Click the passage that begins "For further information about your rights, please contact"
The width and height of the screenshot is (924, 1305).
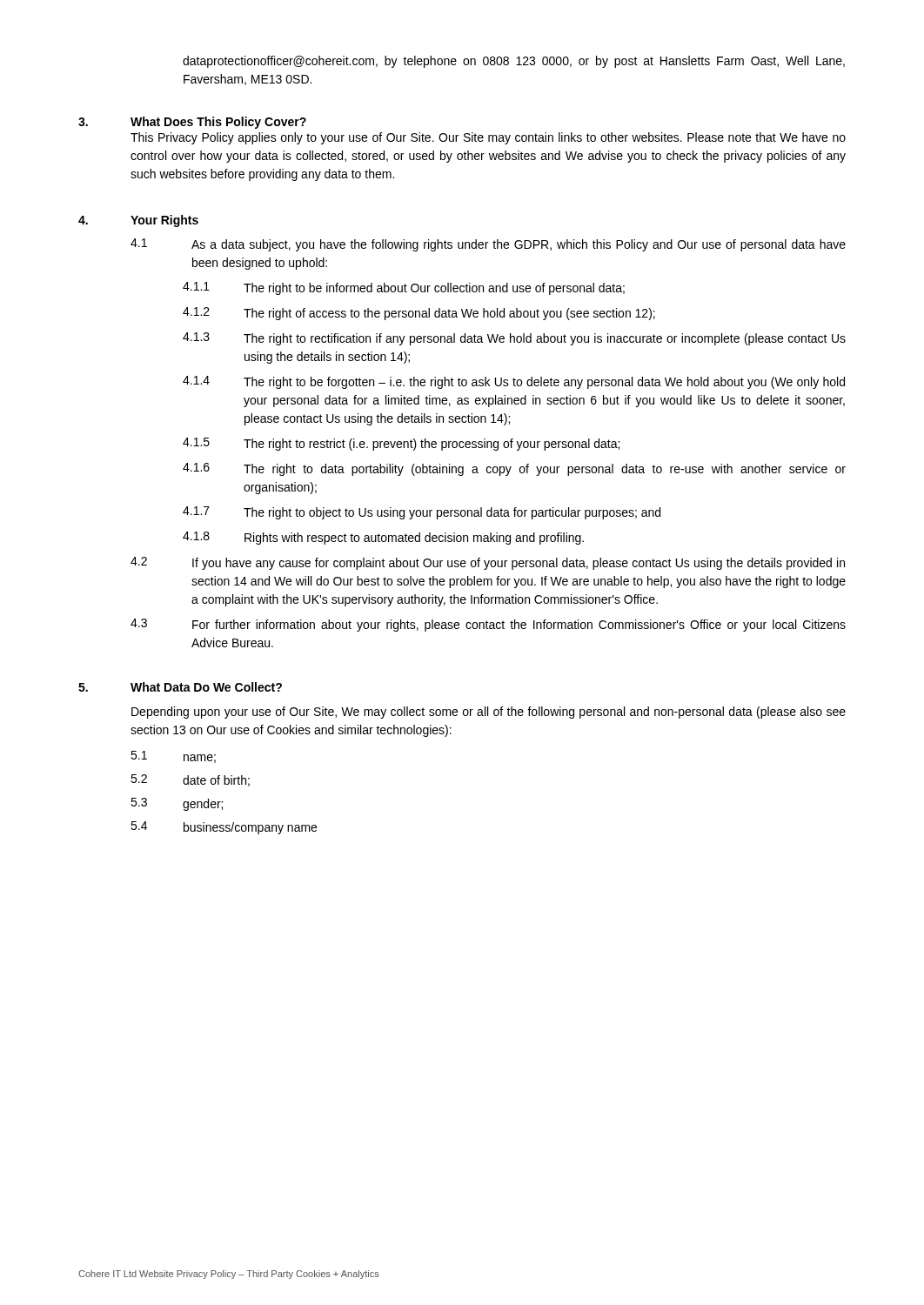coord(519,634)
